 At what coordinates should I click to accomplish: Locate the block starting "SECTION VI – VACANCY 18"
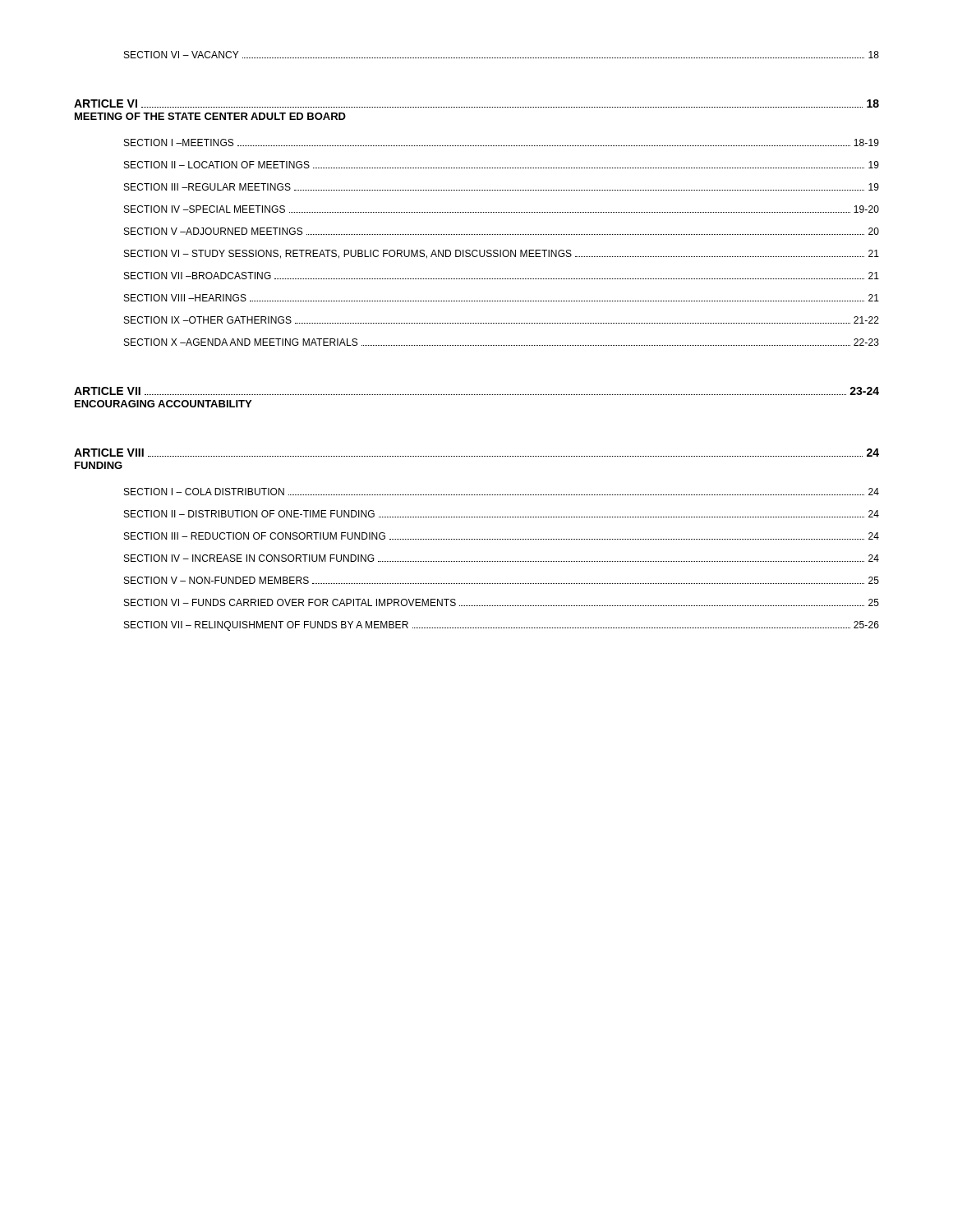point(501,55)
